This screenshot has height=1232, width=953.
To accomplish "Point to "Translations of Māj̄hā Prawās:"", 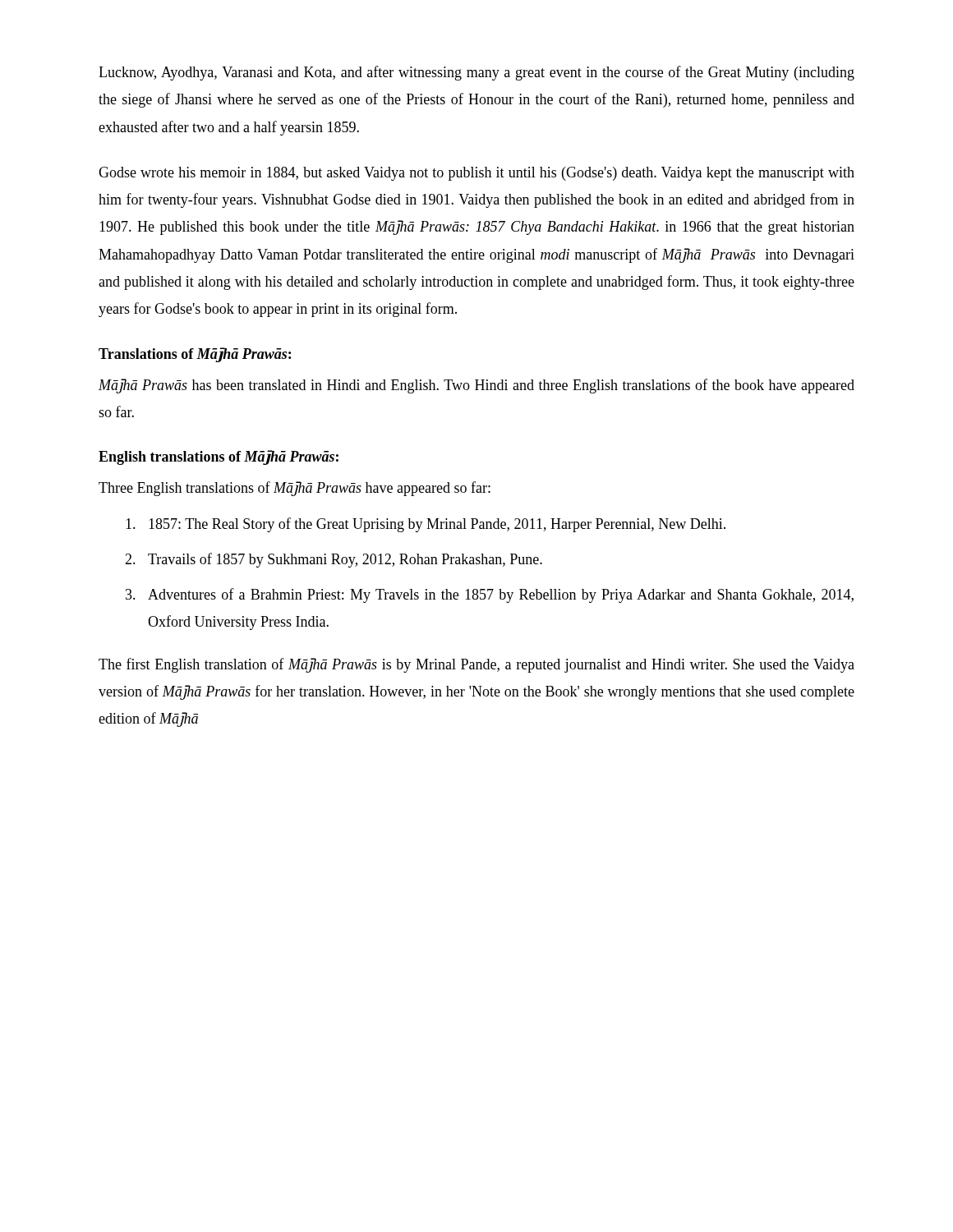I will click(195, 354).
